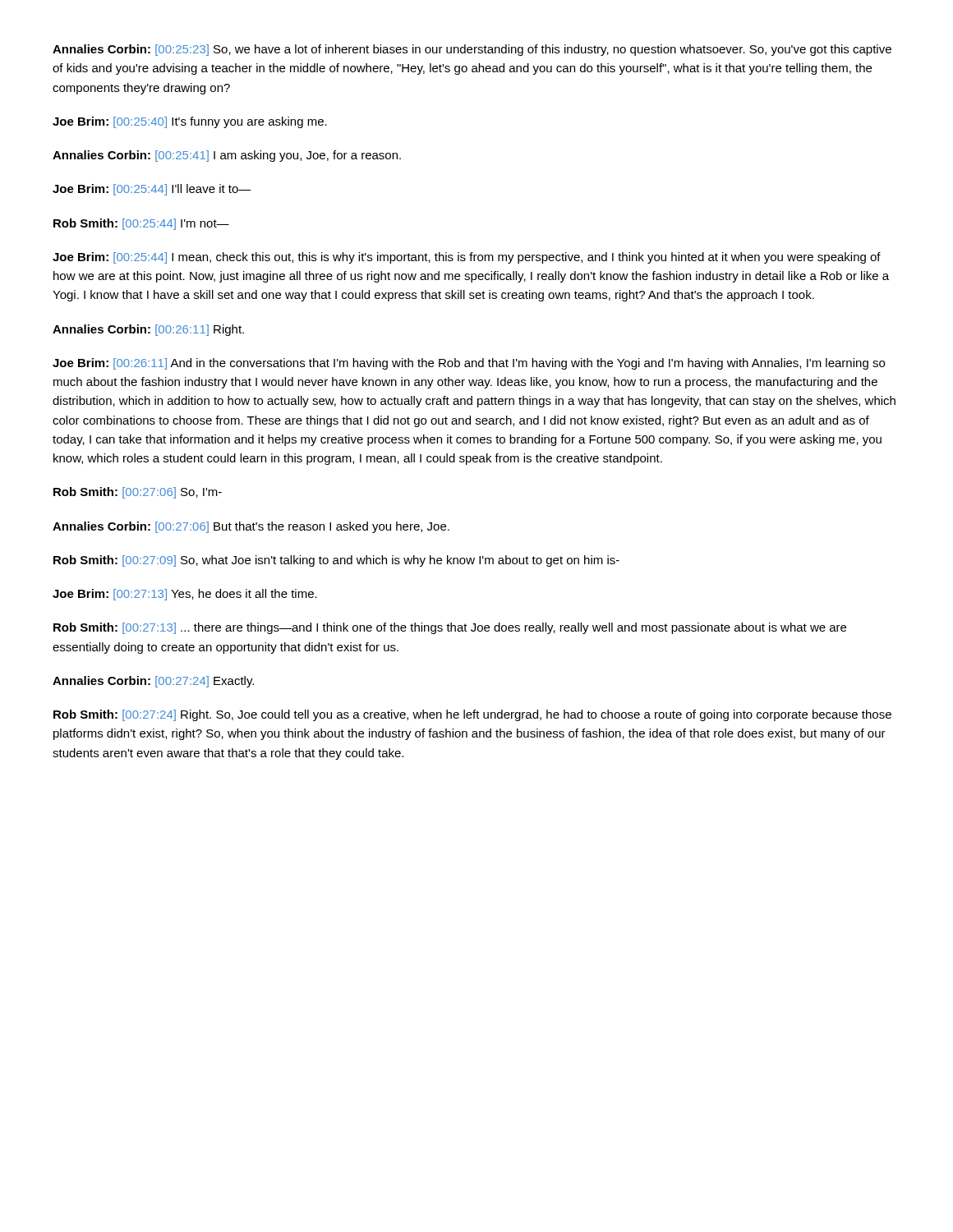
Task: Navigate to the region starting "Joe Brim: [00:27:13] Yes,"
Action: (185, 593)
